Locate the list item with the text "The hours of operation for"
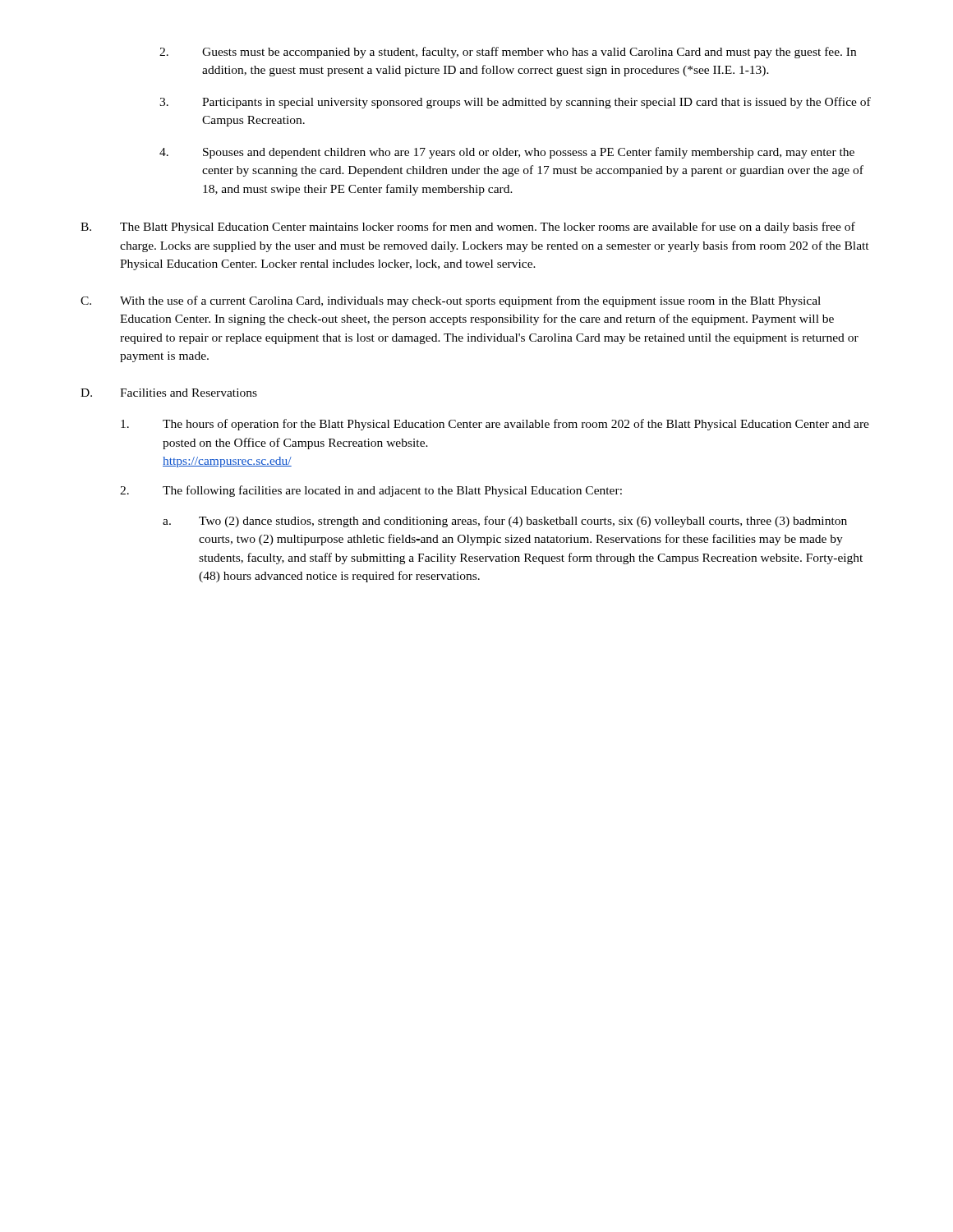 point(495,425)
